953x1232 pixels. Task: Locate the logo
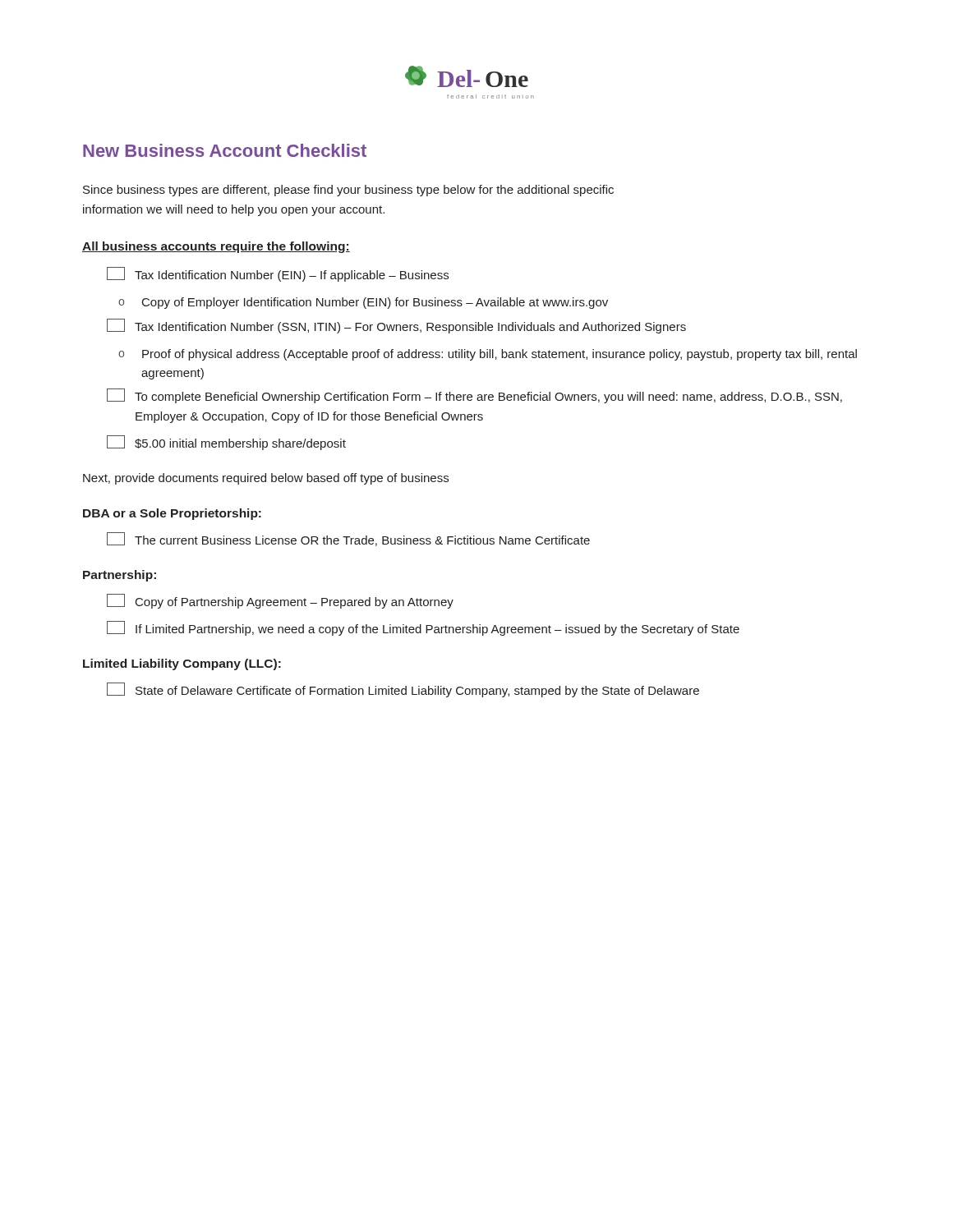476,84
